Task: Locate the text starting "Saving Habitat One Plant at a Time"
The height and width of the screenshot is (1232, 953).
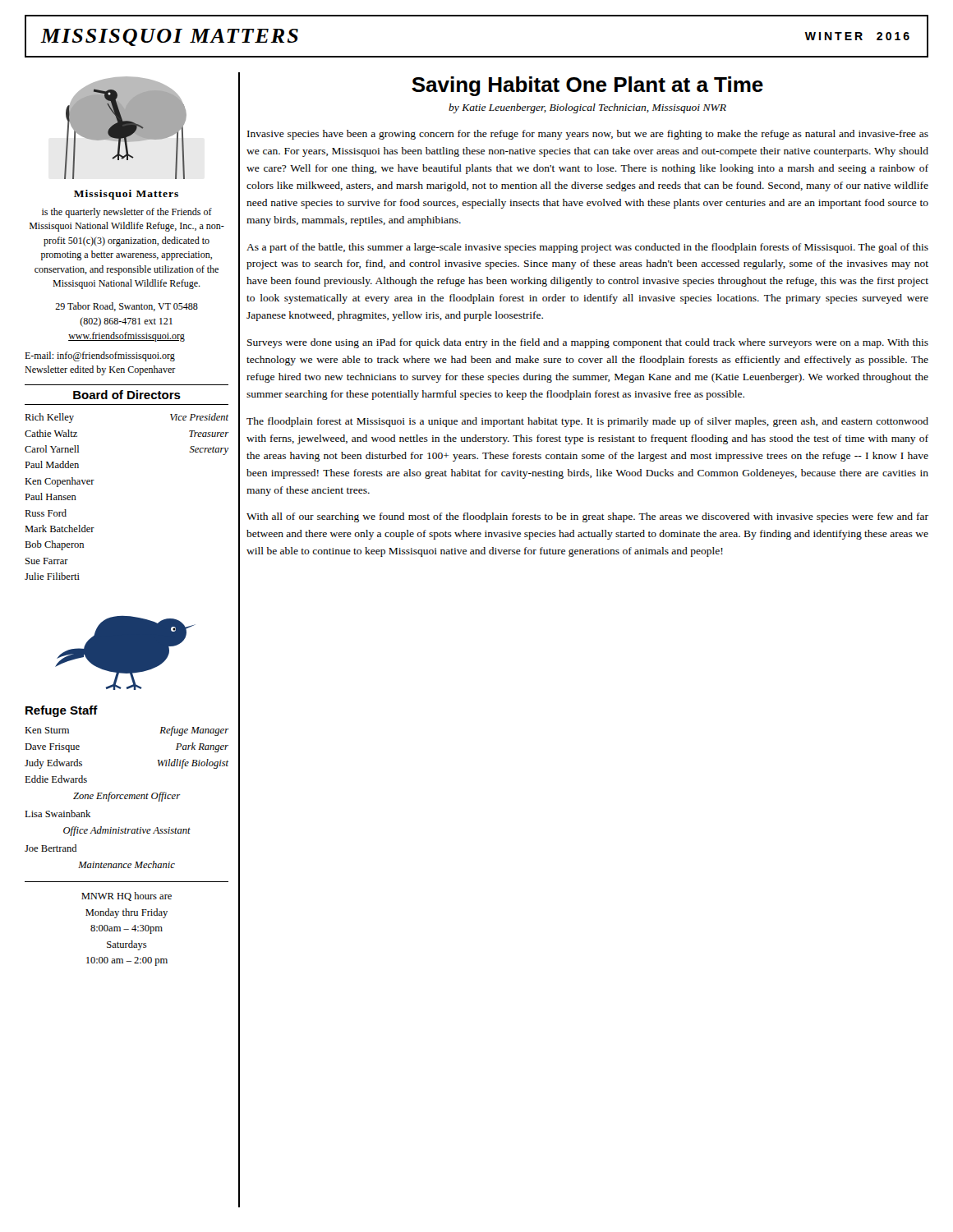Action: [587, 85]
